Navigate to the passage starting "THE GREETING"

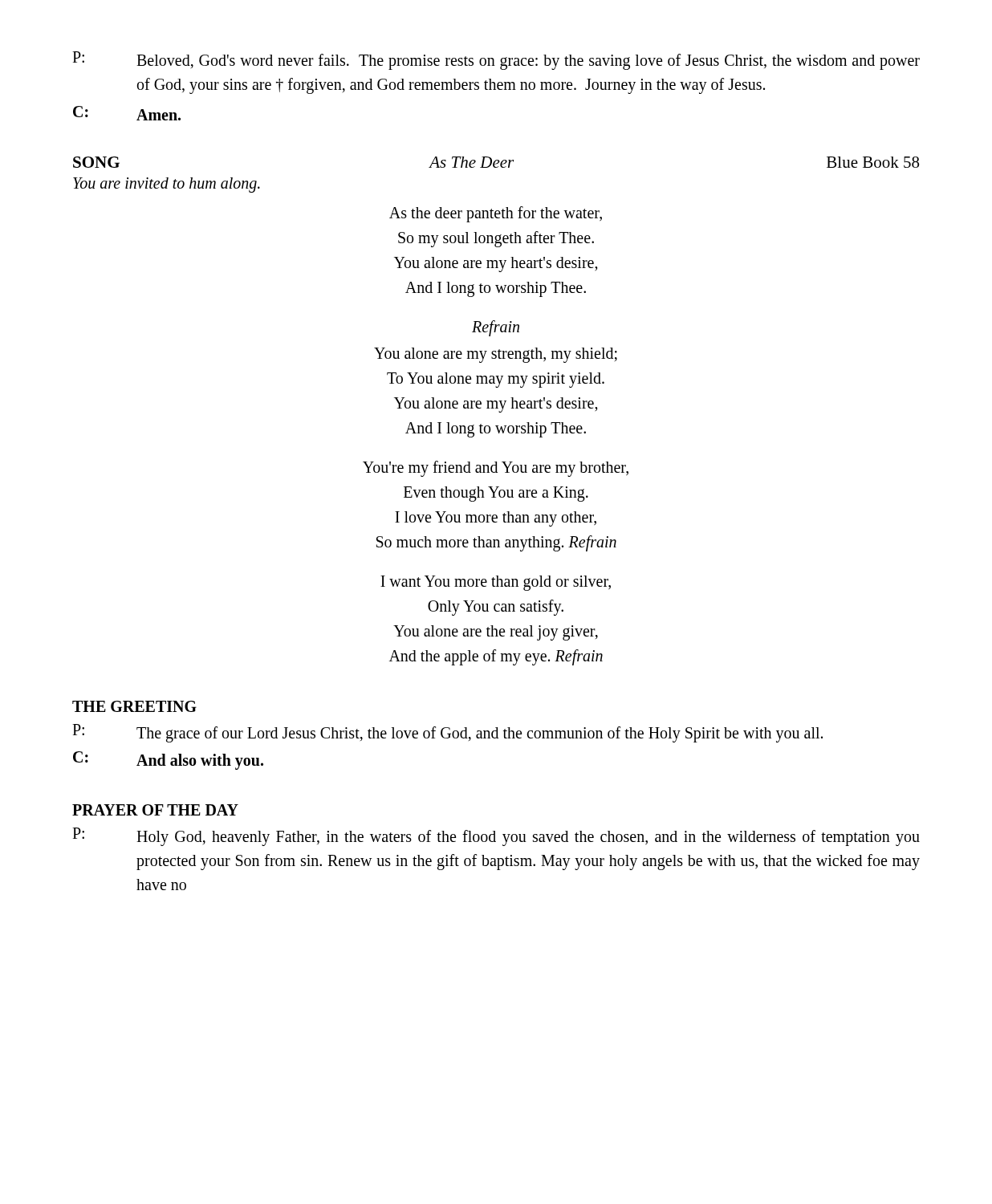(x=134, y=706)
